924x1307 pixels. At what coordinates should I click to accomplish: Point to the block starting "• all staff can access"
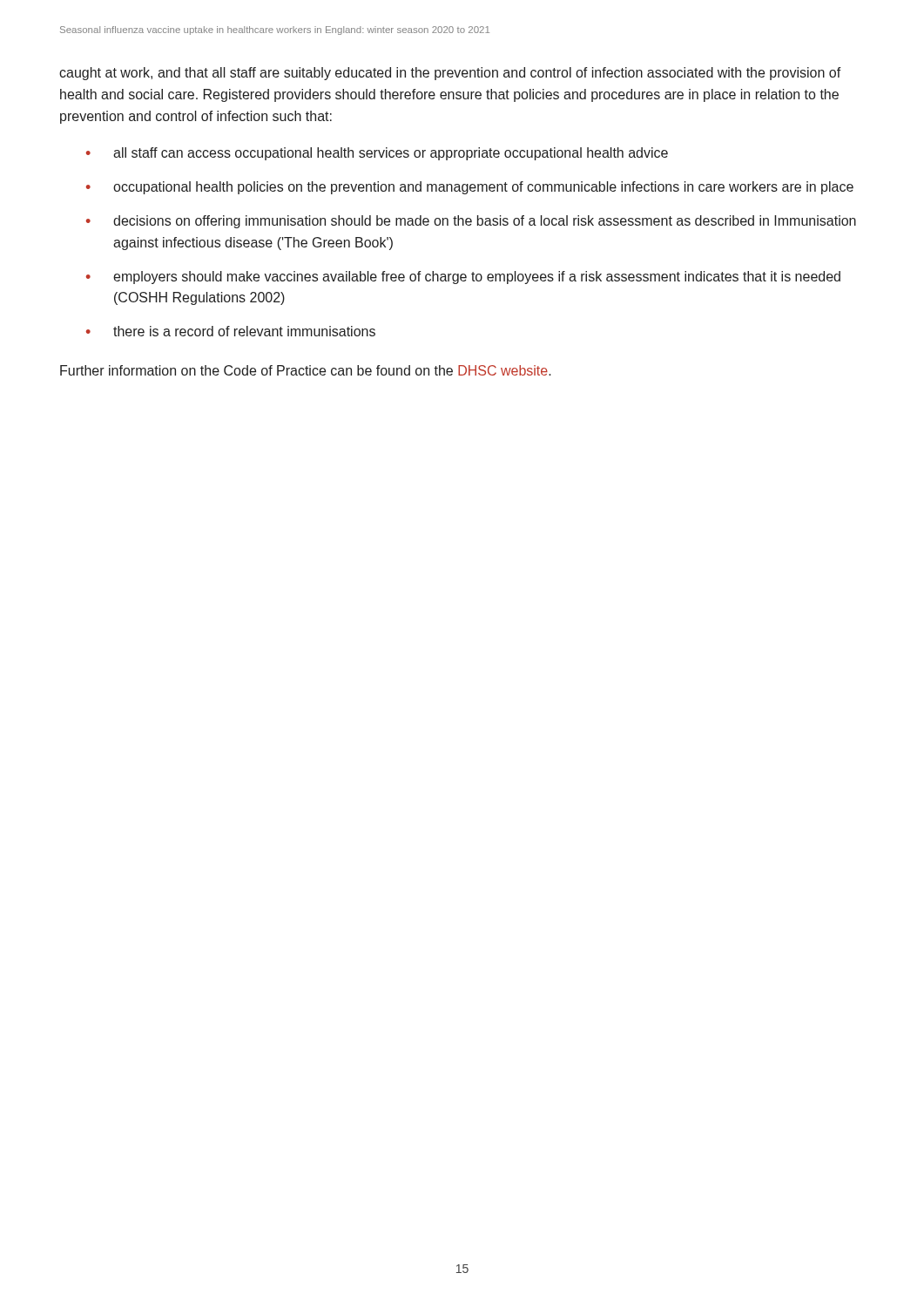point(475,154)
